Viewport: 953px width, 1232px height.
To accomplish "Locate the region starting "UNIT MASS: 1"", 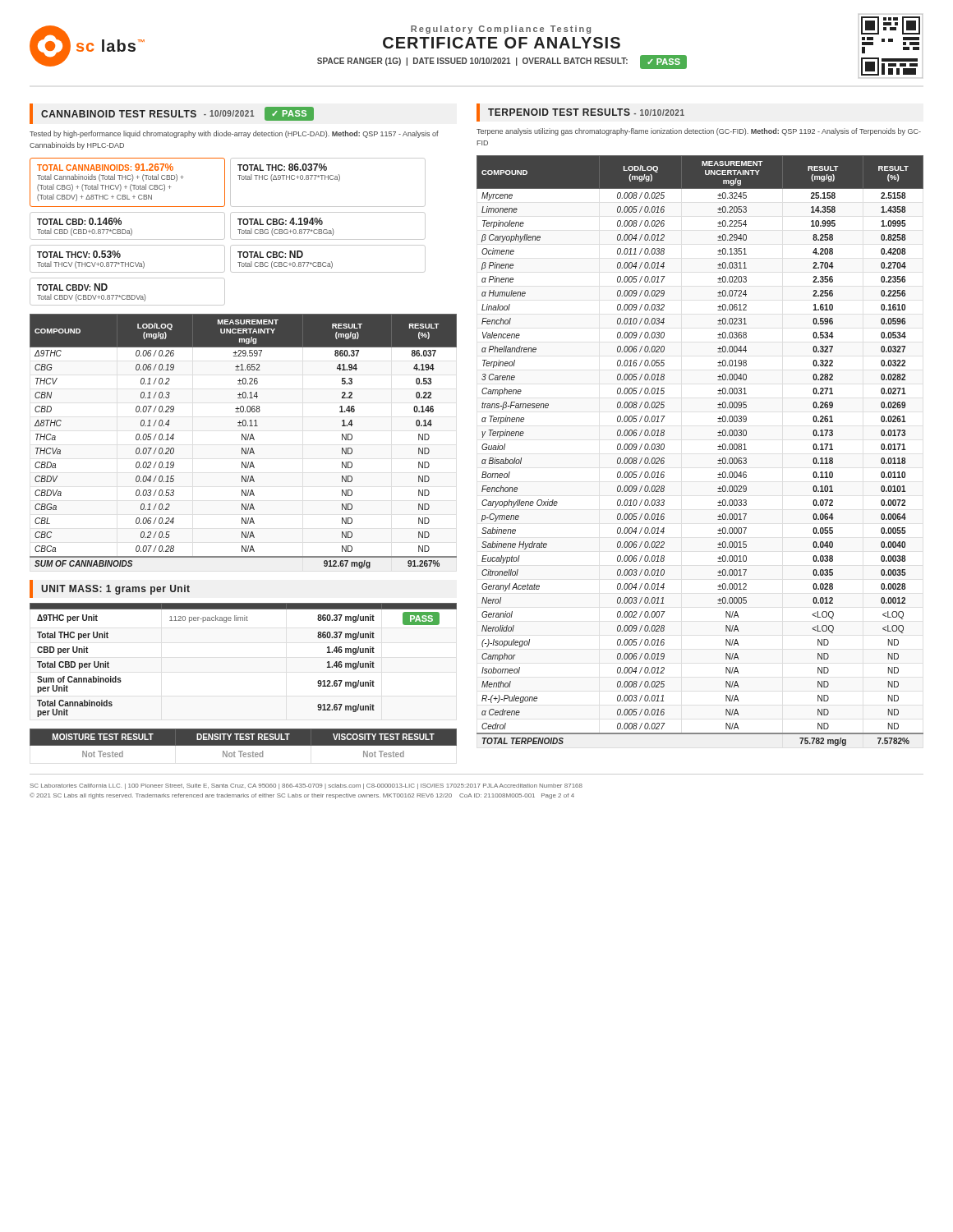I will tap(116, 589).
